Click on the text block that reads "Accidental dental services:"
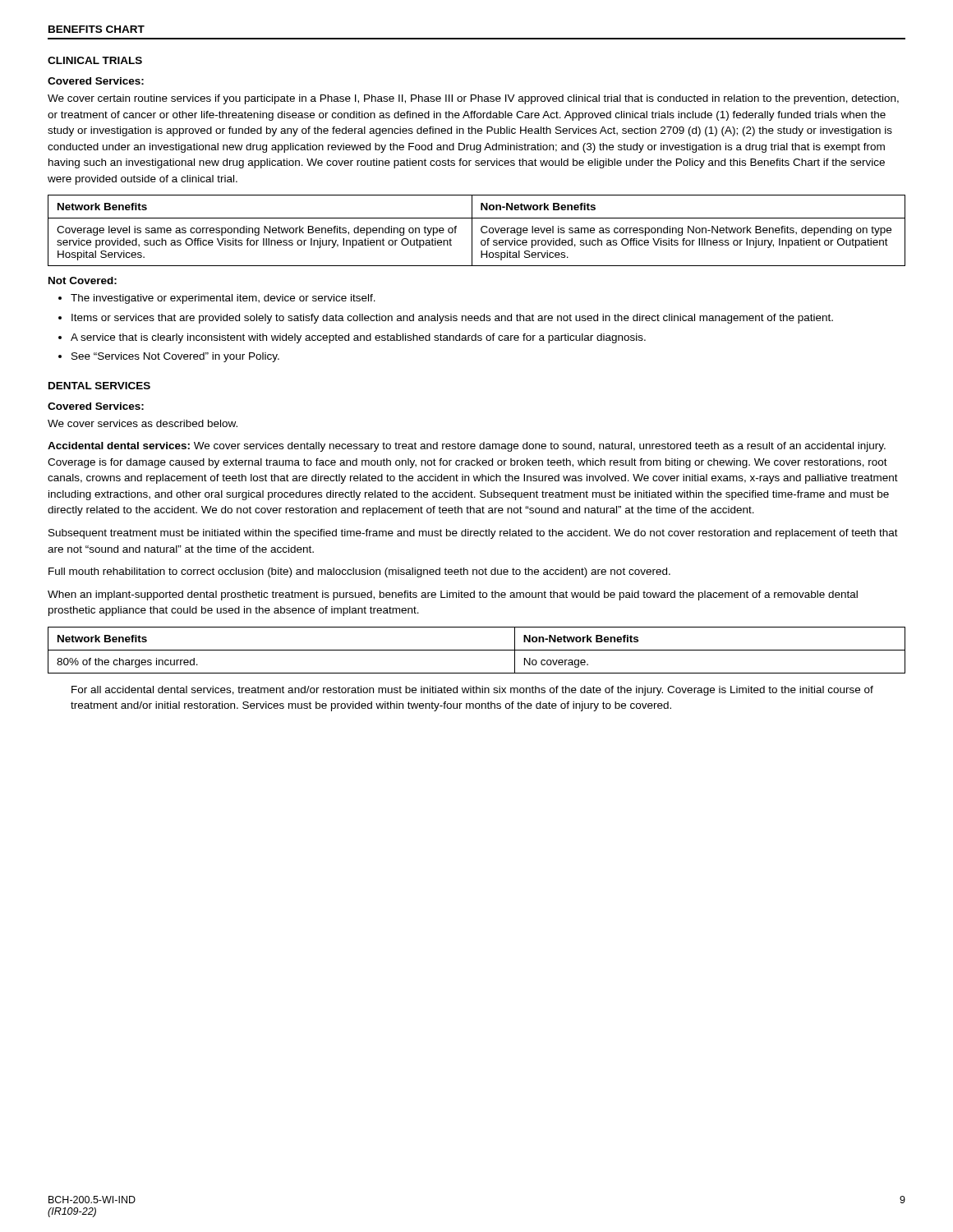Image resolution: width=953 pixels, height=1232 pixels. [x=476, y=478]
